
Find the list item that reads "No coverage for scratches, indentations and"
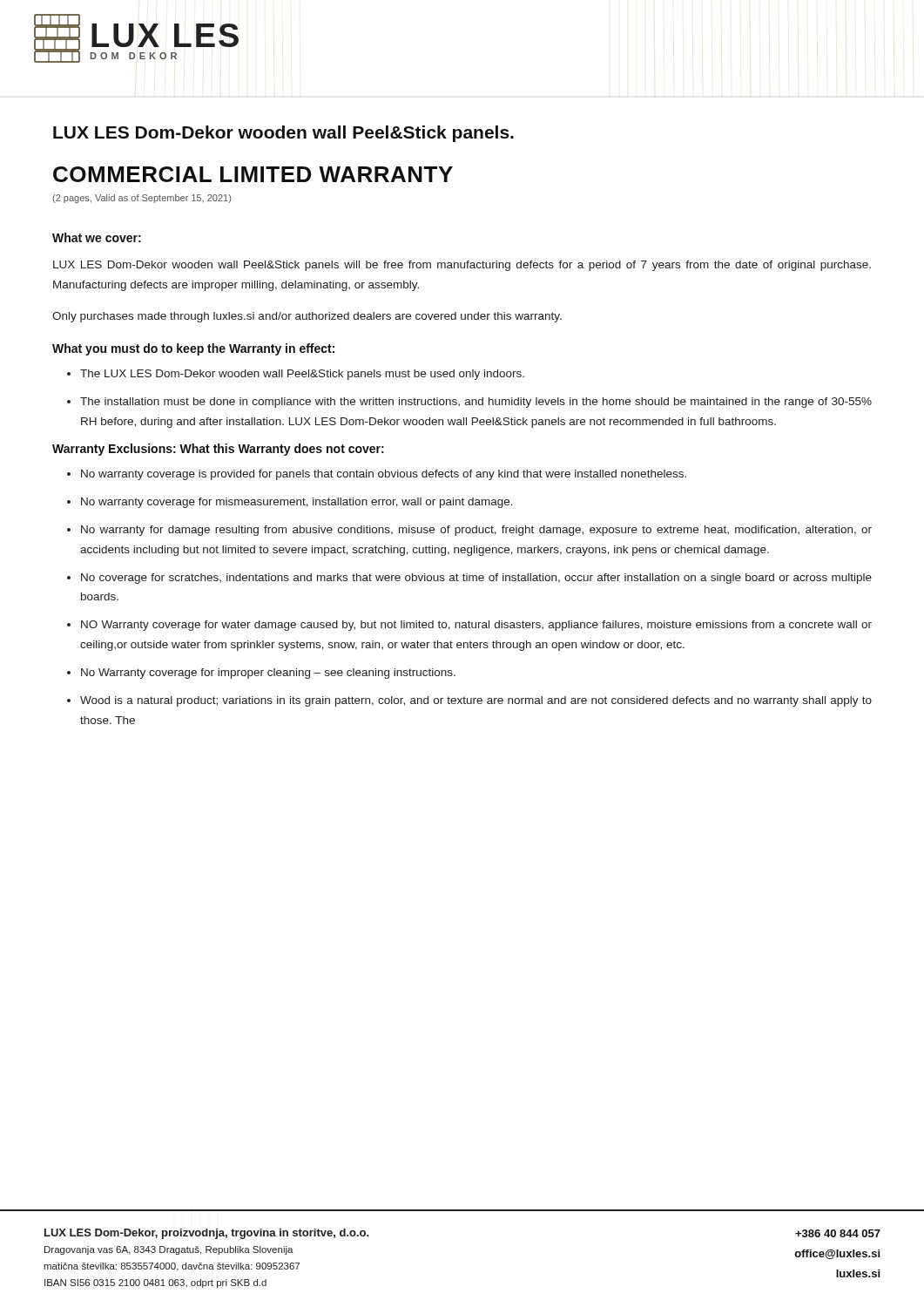coord(476,587)
